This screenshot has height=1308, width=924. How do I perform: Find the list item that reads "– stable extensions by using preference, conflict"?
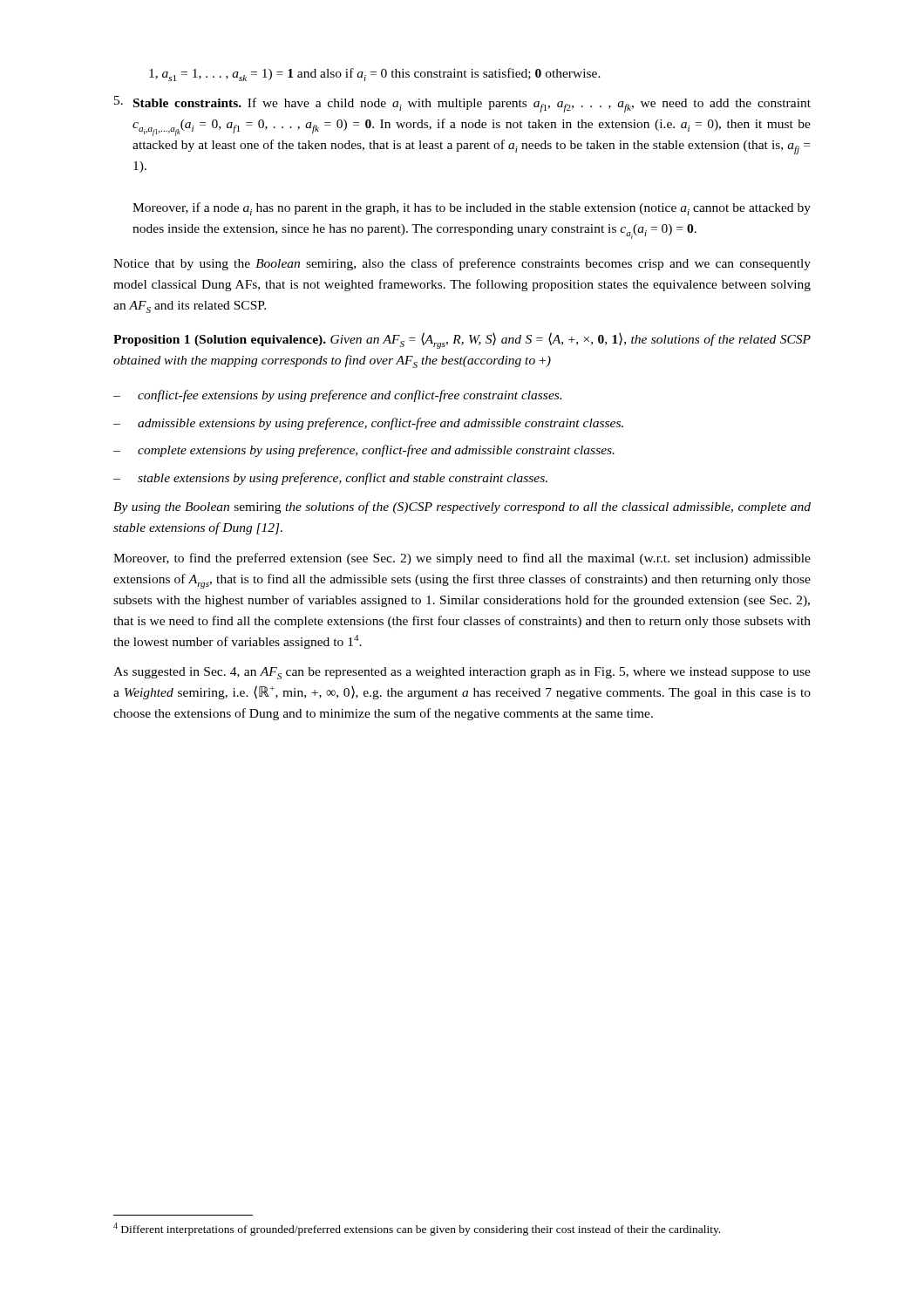(462, 478)
